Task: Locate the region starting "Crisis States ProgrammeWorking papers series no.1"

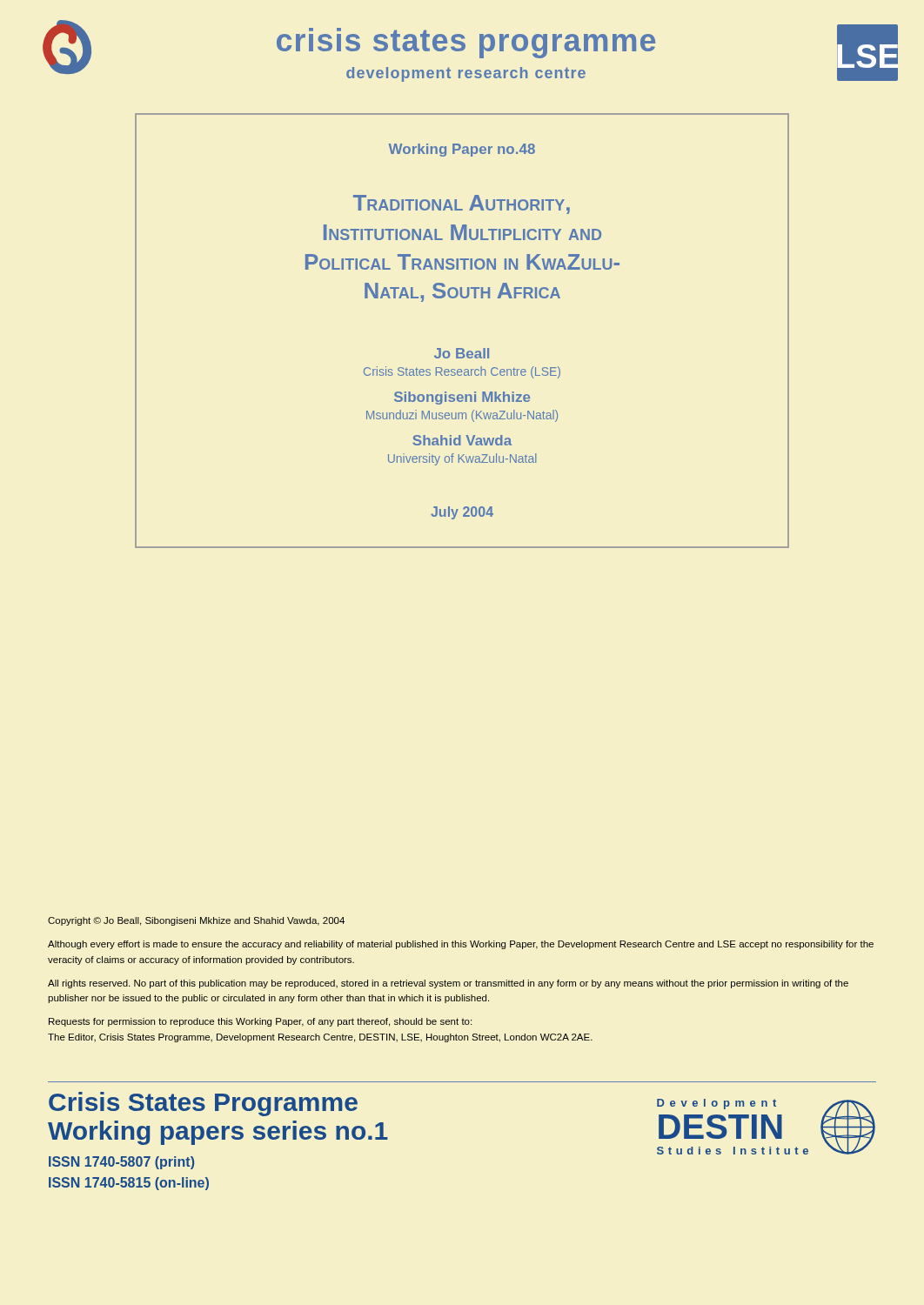Action: click(218, 1141)
